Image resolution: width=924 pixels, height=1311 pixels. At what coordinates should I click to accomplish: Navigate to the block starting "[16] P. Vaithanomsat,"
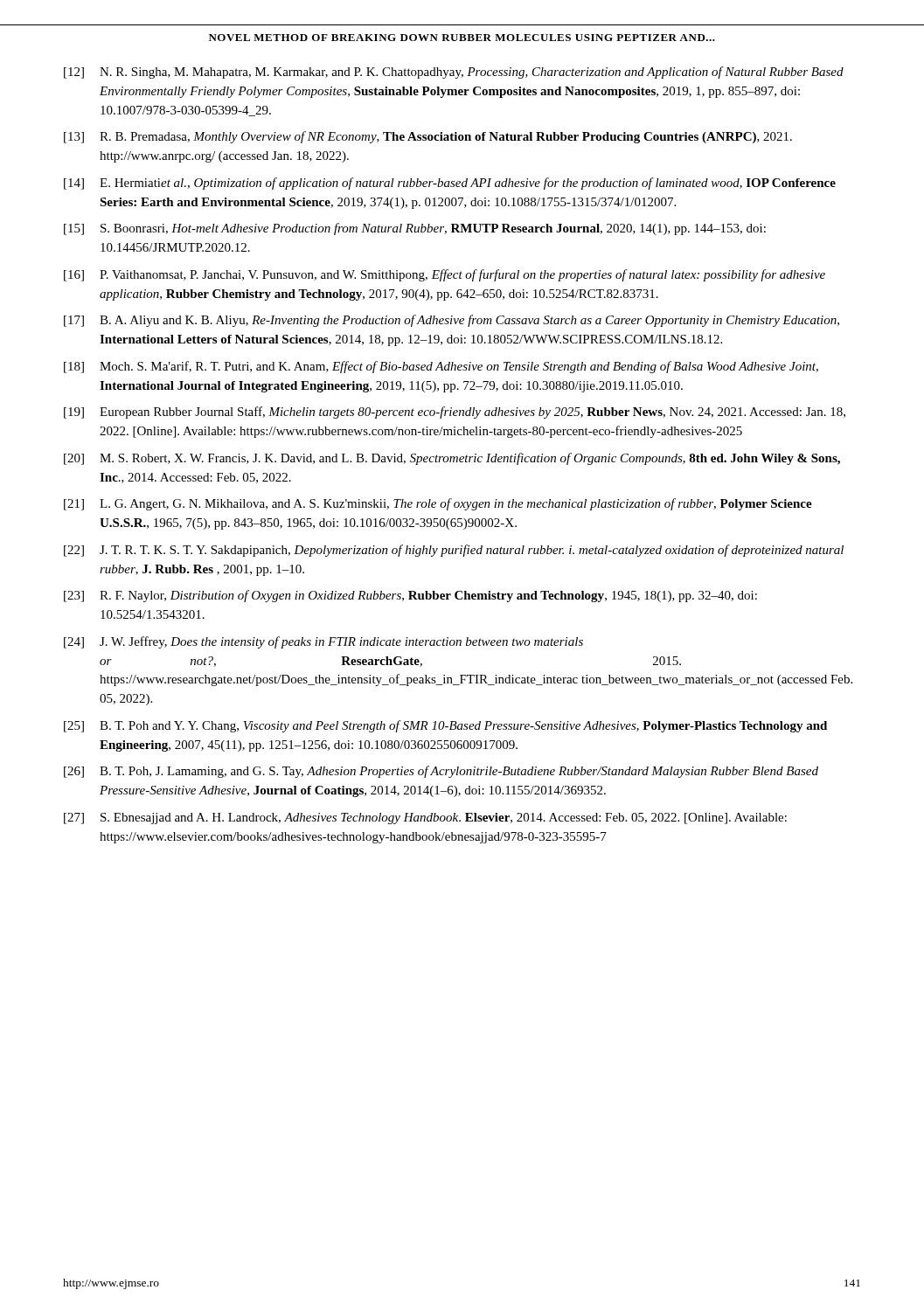tap(462, 284)
